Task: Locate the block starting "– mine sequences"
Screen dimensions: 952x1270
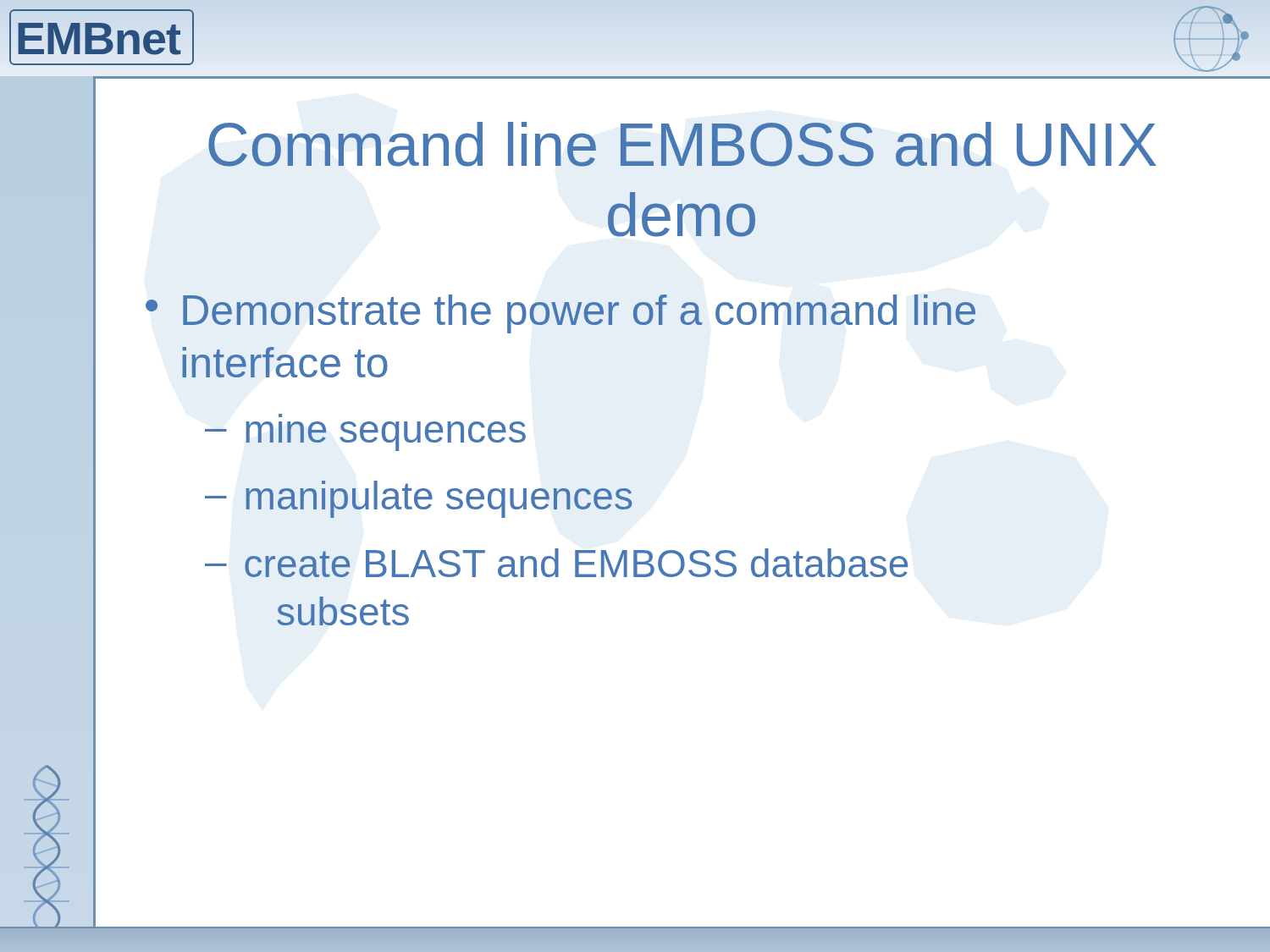Action: point(365,436)
